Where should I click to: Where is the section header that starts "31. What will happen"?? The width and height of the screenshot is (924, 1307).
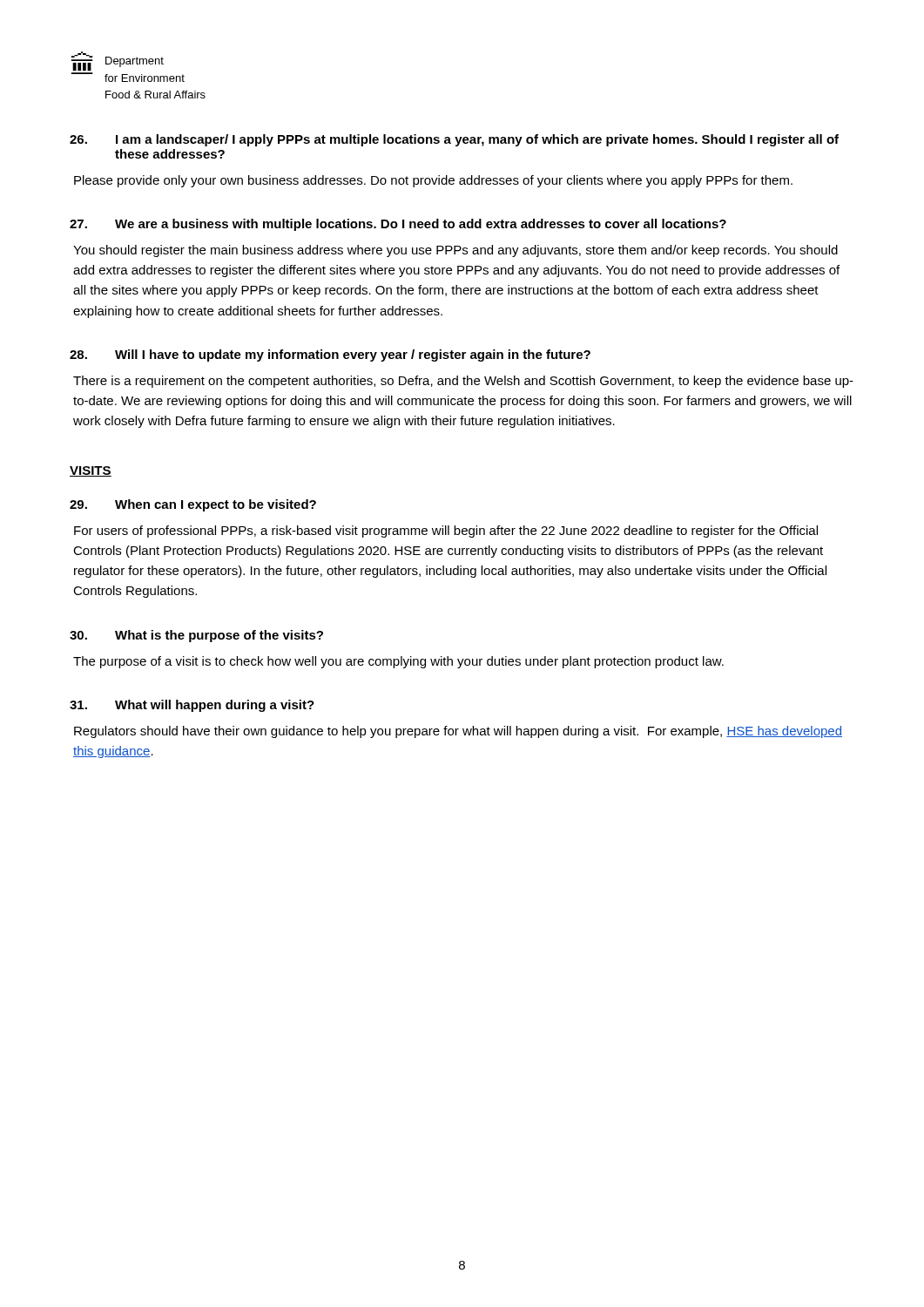(192, 704)
